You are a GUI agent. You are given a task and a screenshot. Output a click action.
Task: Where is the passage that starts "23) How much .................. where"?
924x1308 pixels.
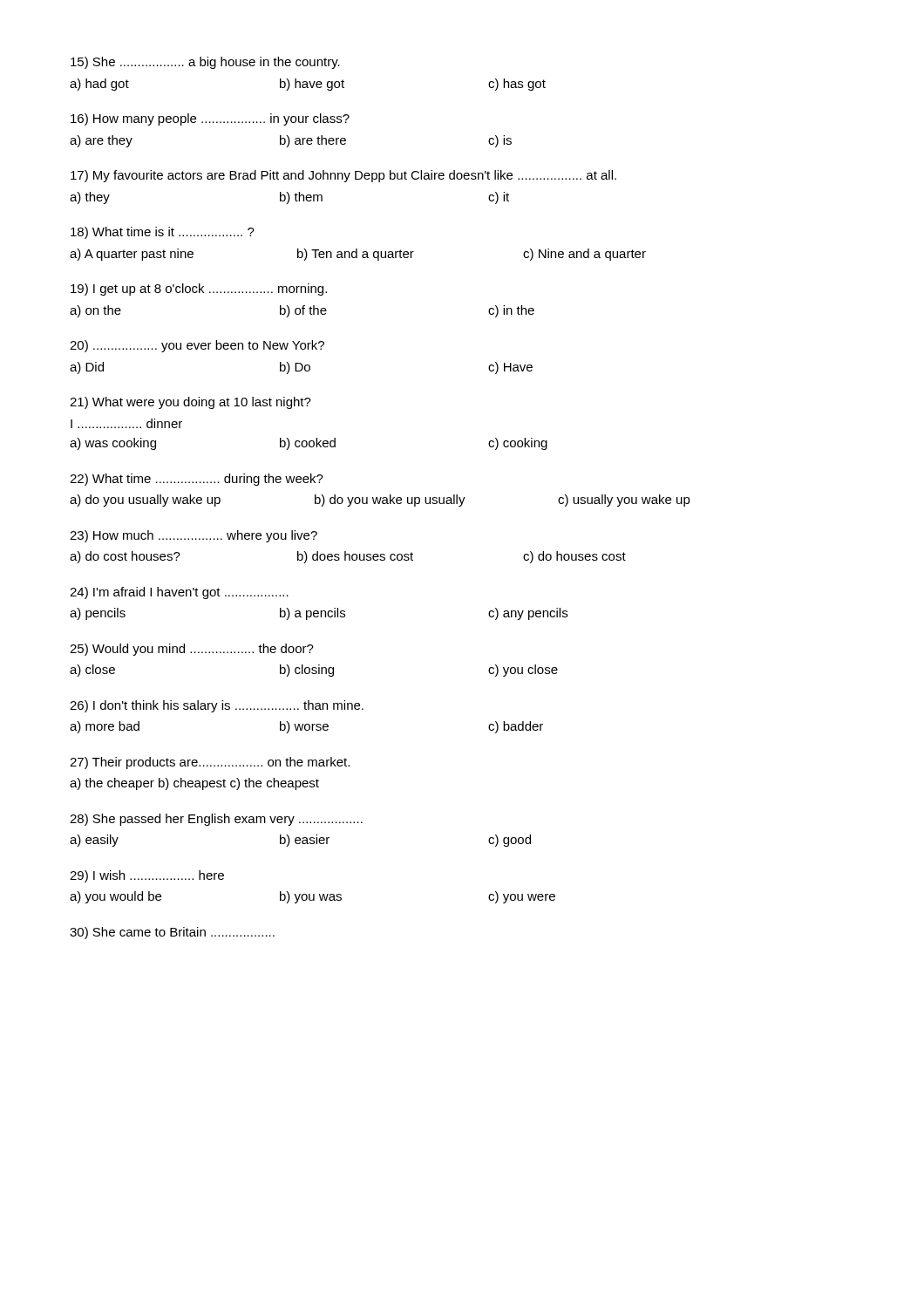(x=194, y=536)
